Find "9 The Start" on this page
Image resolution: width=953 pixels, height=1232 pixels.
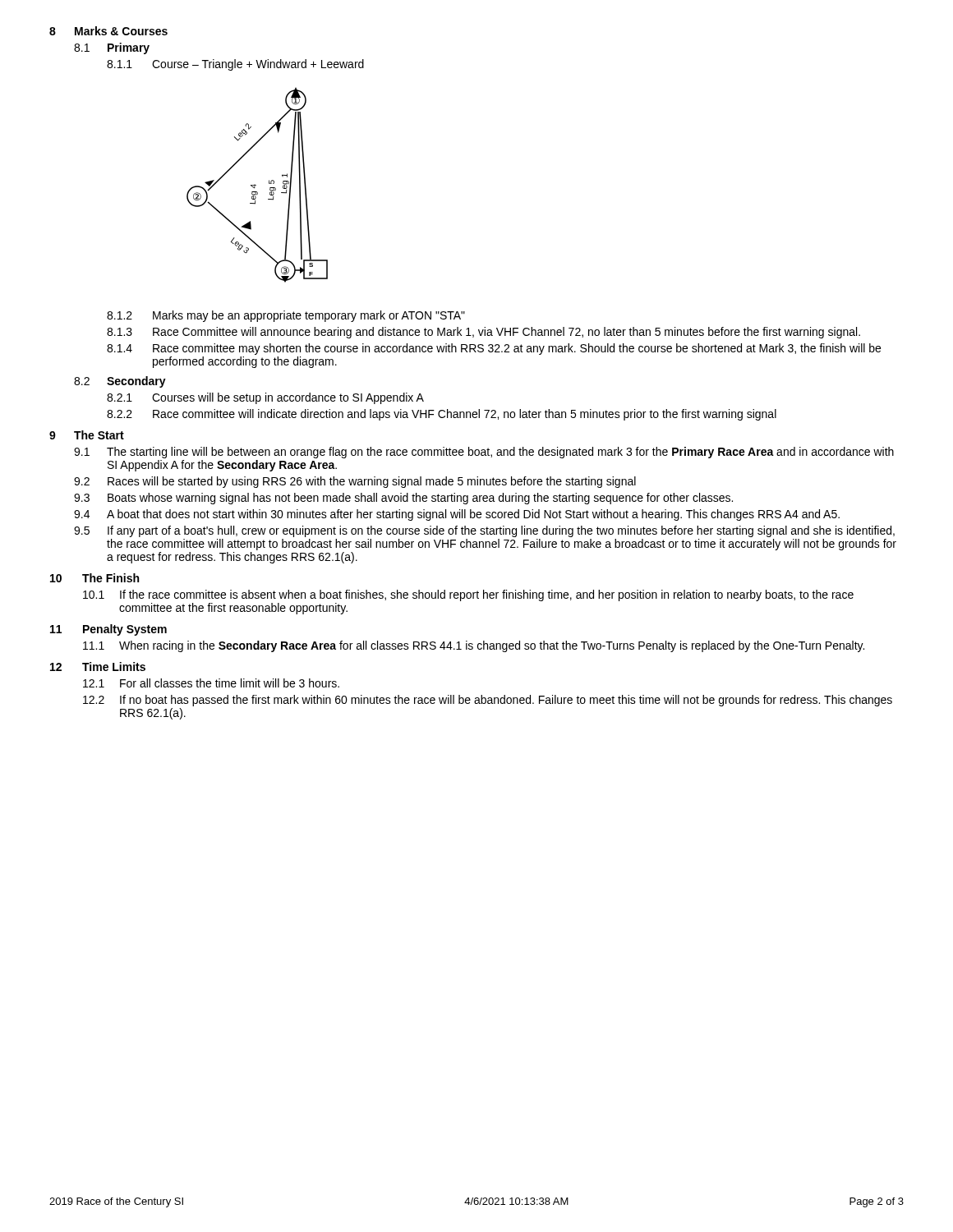(x=87, y=435)
